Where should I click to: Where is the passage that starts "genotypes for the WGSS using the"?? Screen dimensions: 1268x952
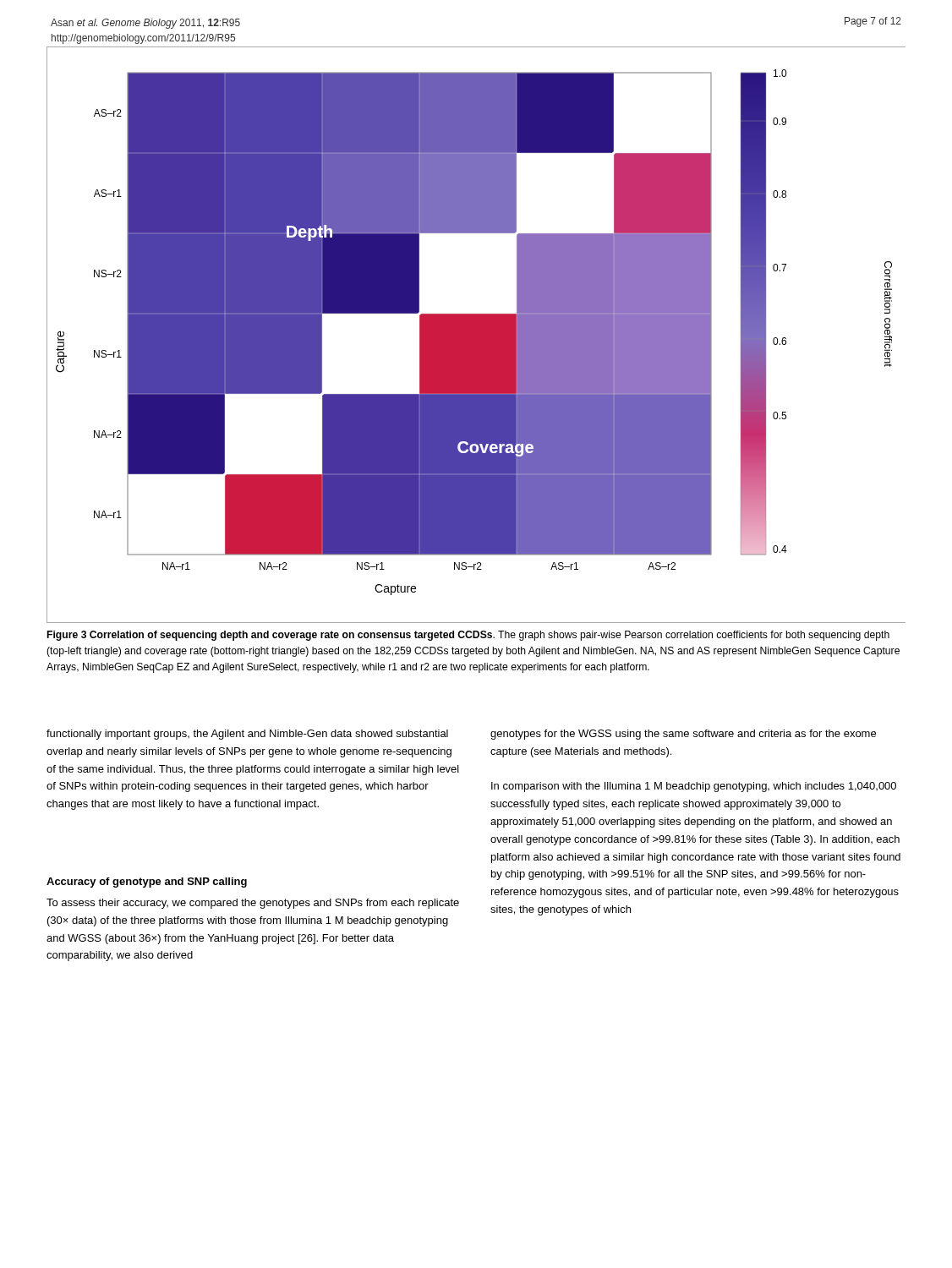pyautogui.click(x=696, y=821)
